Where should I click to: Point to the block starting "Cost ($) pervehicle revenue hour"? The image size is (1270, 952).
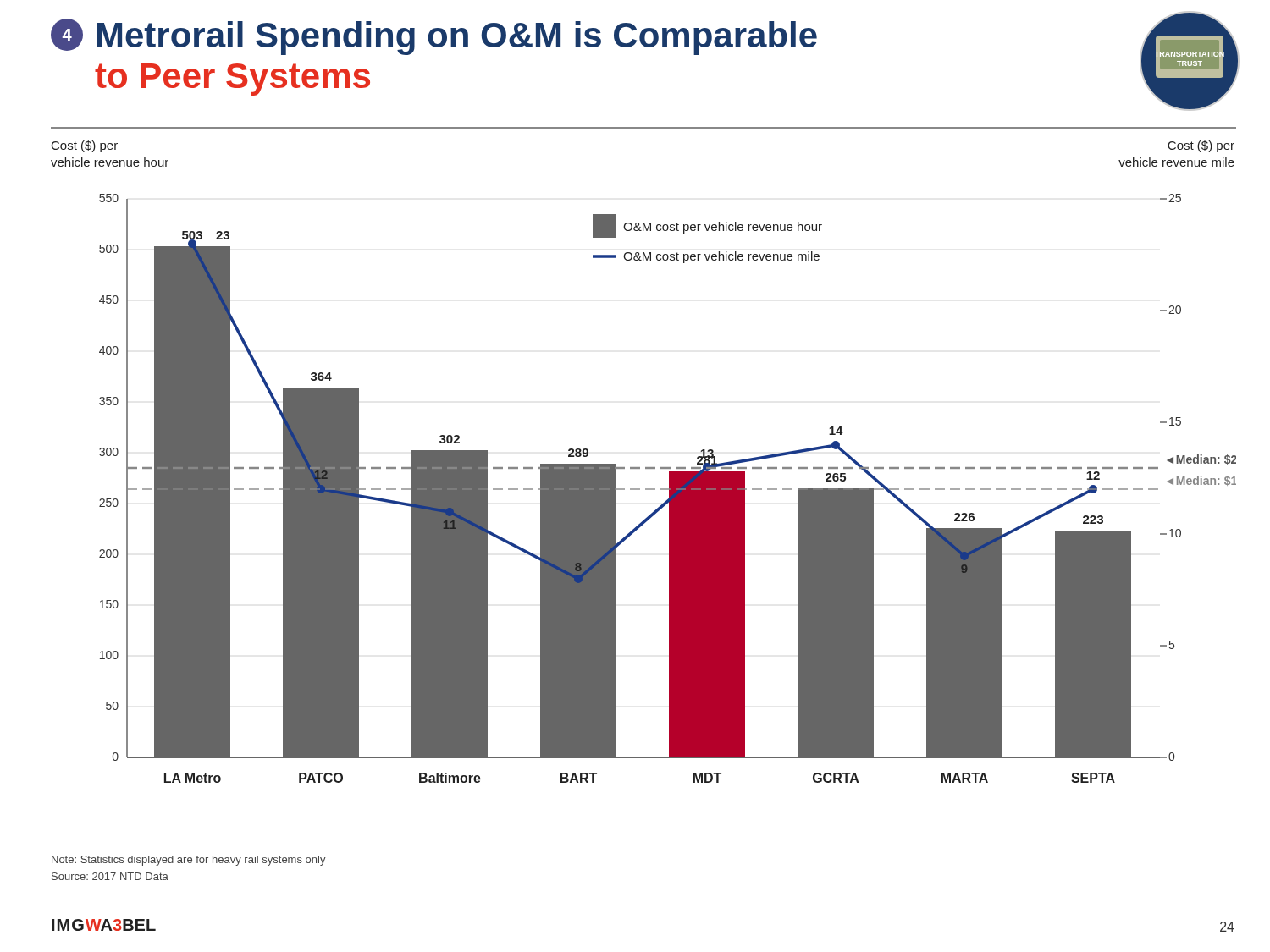110,154
